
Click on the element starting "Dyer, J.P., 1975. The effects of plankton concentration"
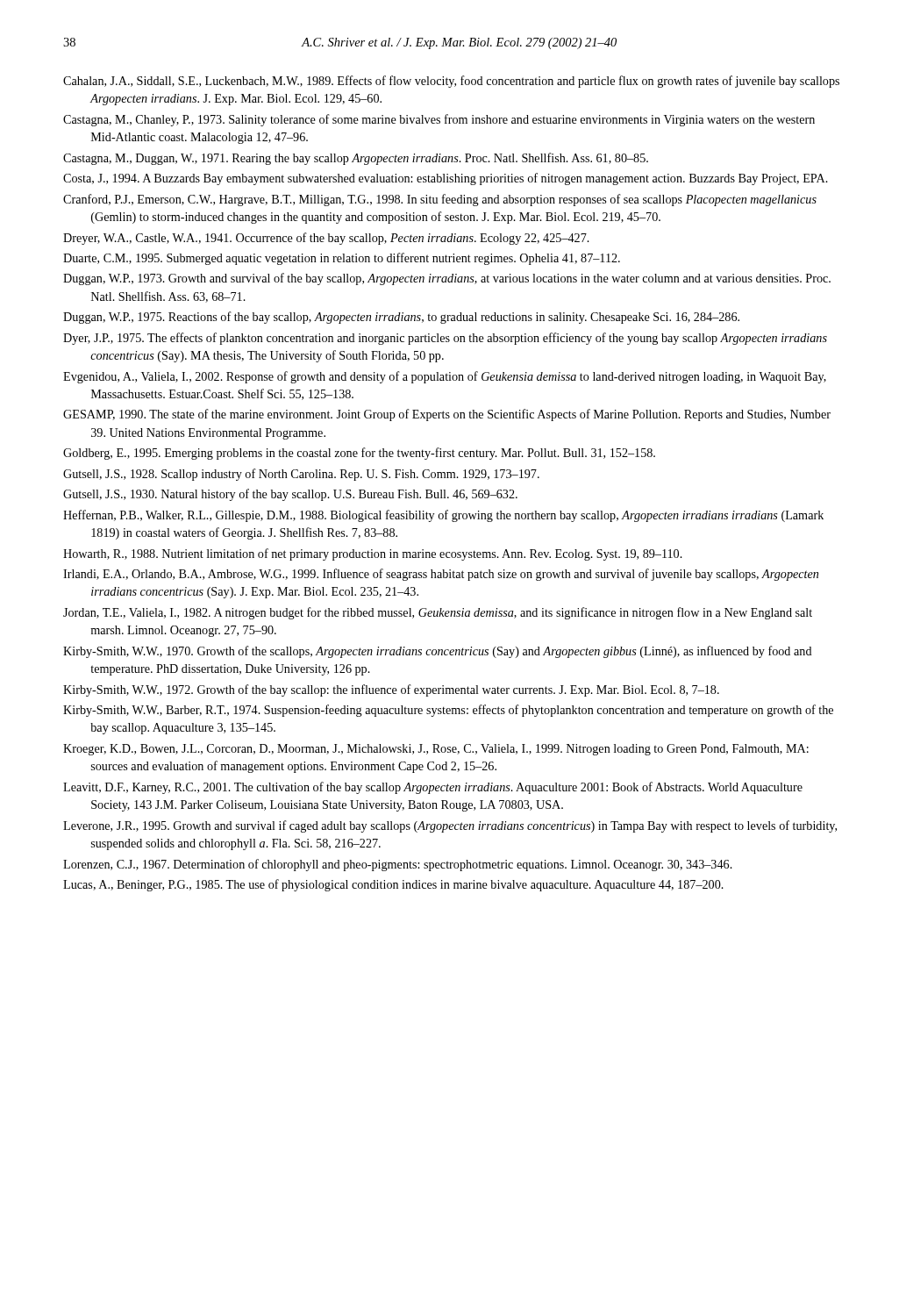(x=445, y=346)
